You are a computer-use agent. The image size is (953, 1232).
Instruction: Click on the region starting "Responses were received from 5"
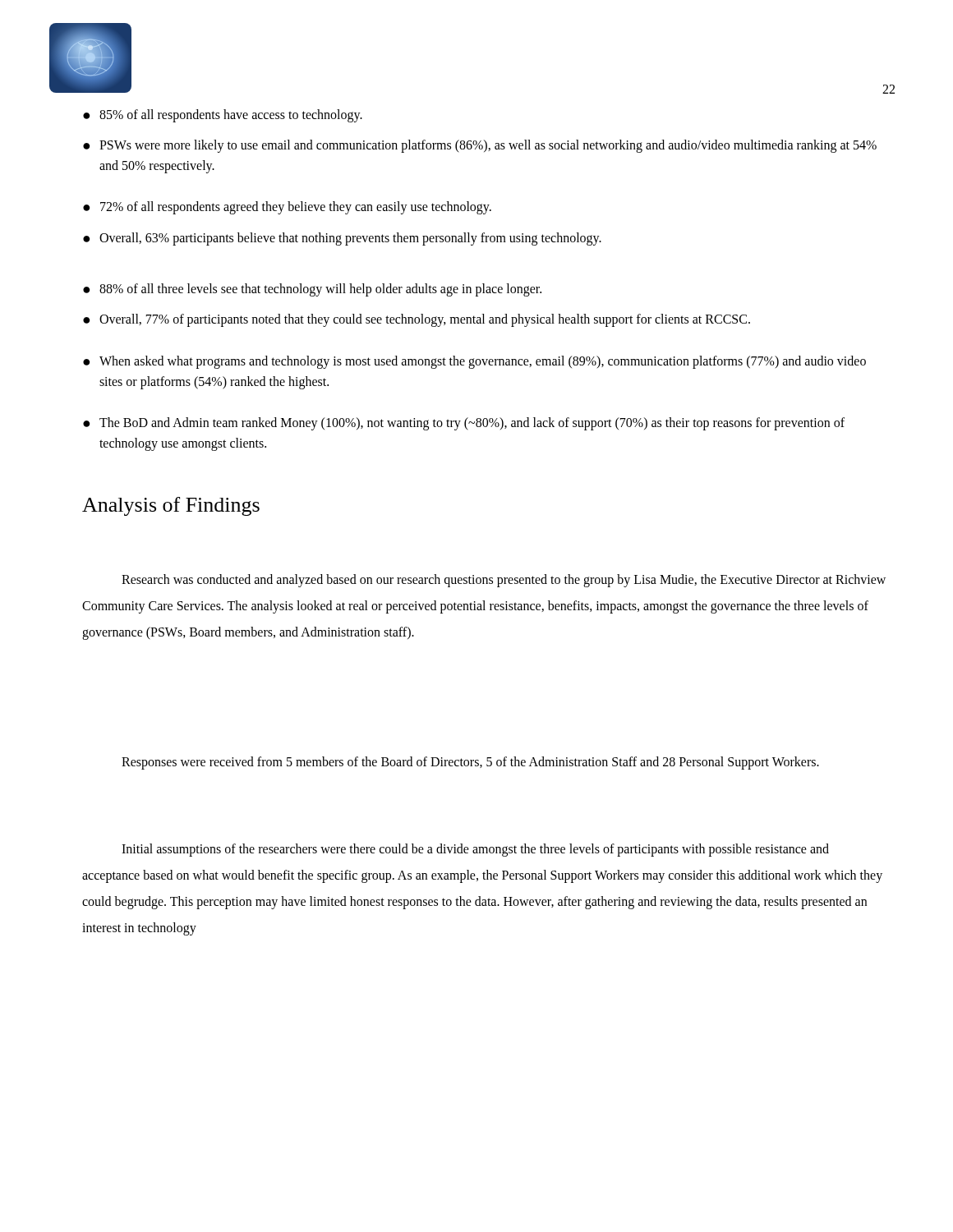471,762
